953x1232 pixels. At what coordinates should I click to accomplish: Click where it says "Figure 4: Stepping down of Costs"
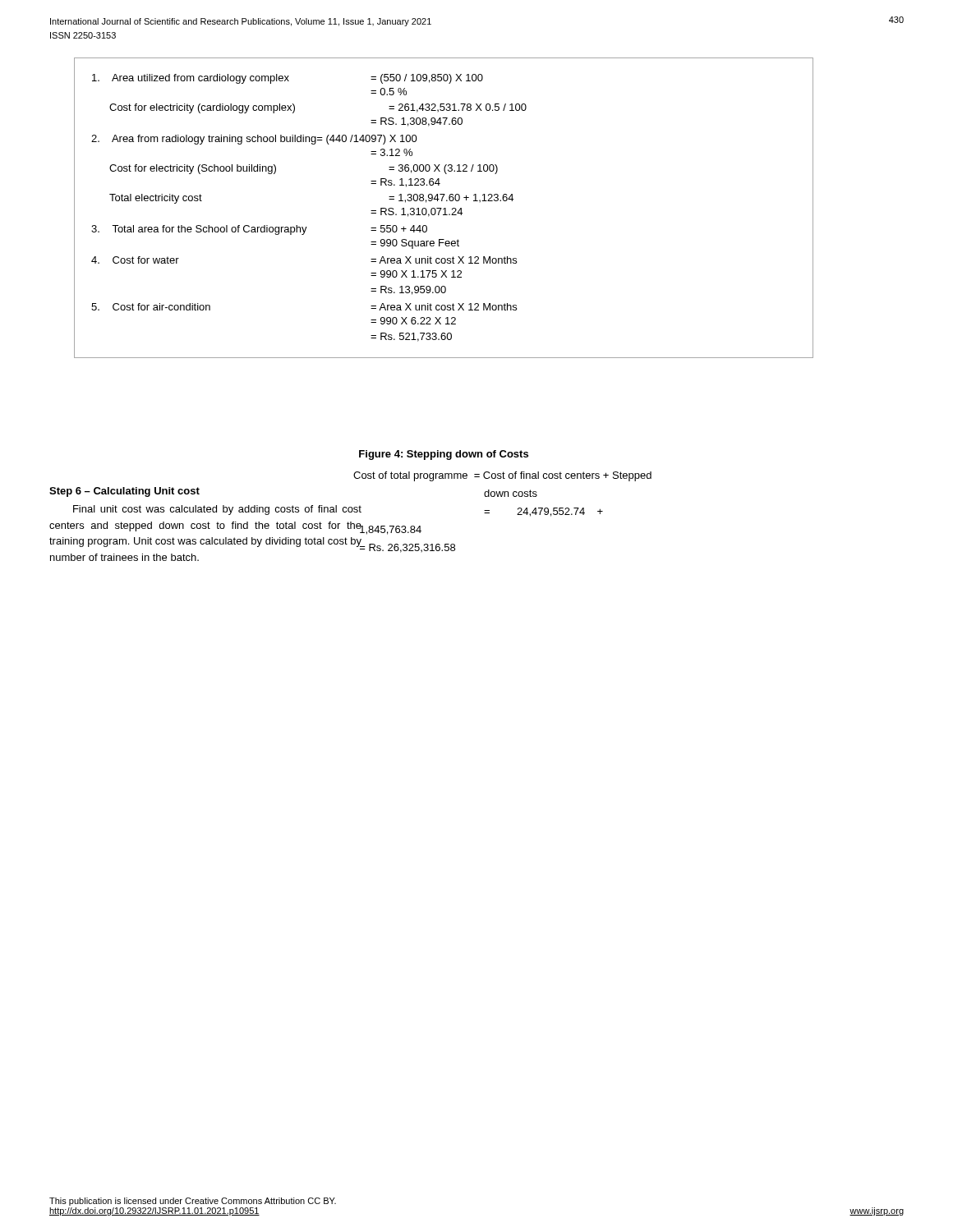[x=444, y=454]
